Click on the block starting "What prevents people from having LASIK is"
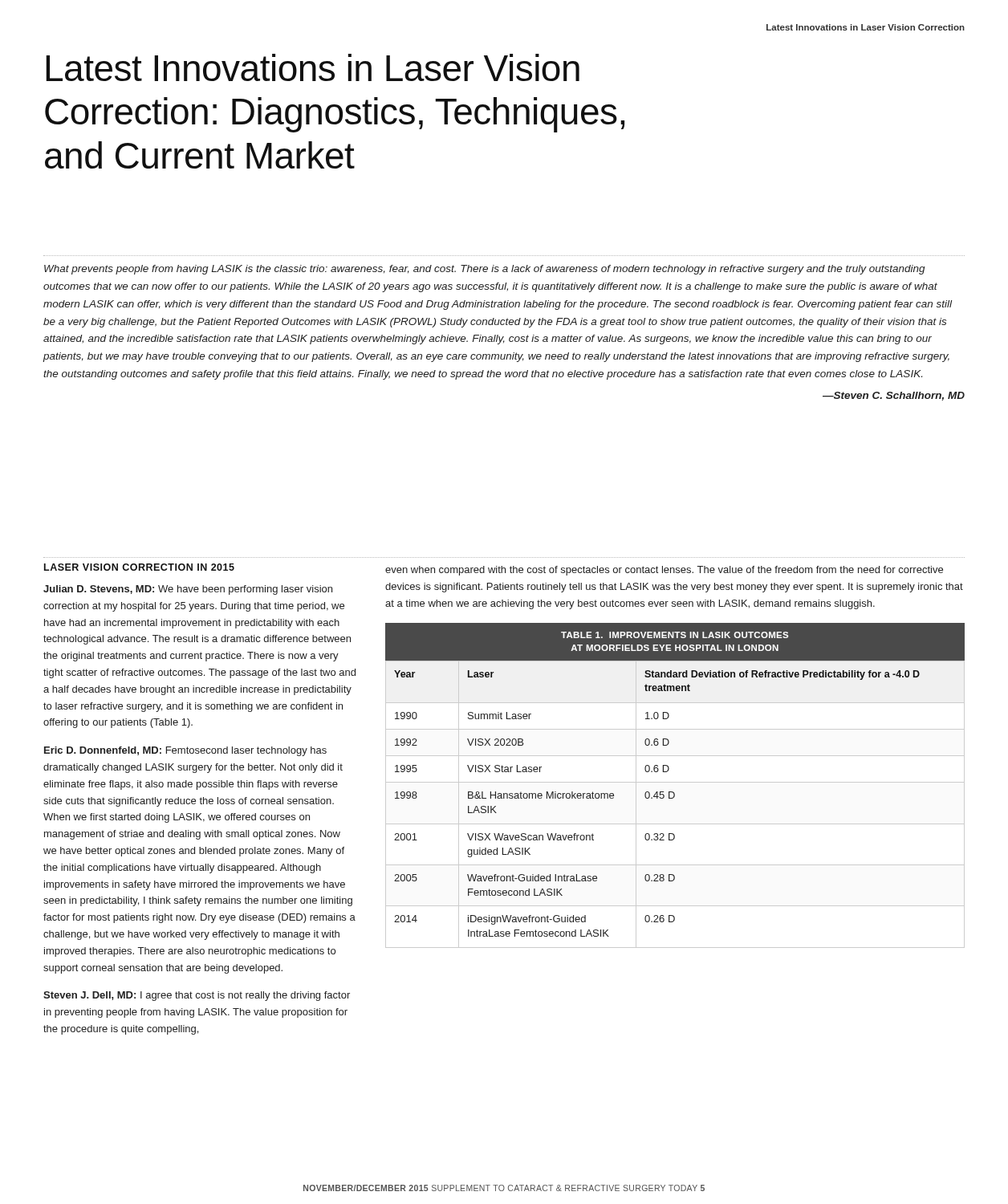The width and height of the screenshot is (1008, 1204). point(504,331)
